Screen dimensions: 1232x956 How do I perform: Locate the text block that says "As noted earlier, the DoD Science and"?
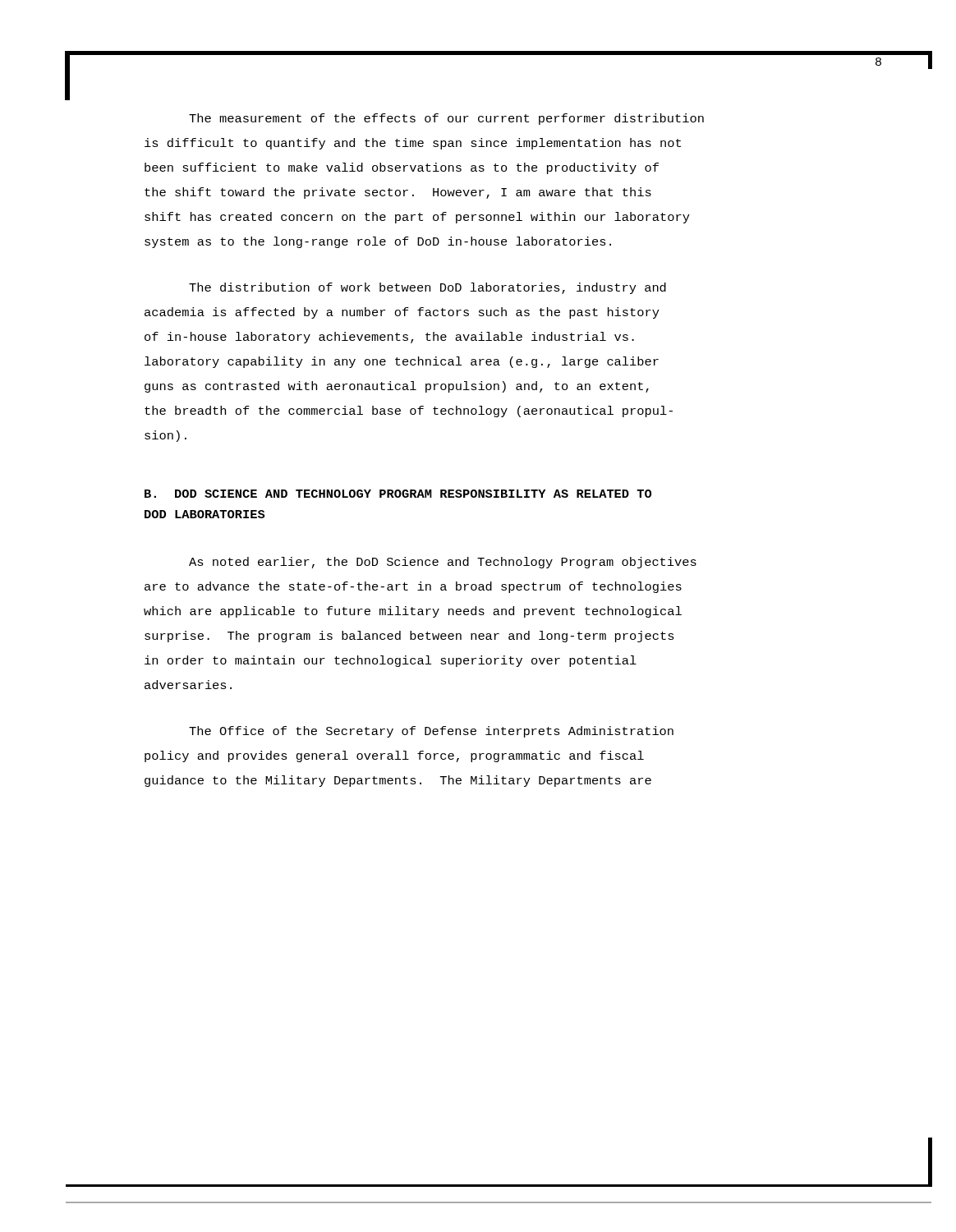click(x=420, y=624)
